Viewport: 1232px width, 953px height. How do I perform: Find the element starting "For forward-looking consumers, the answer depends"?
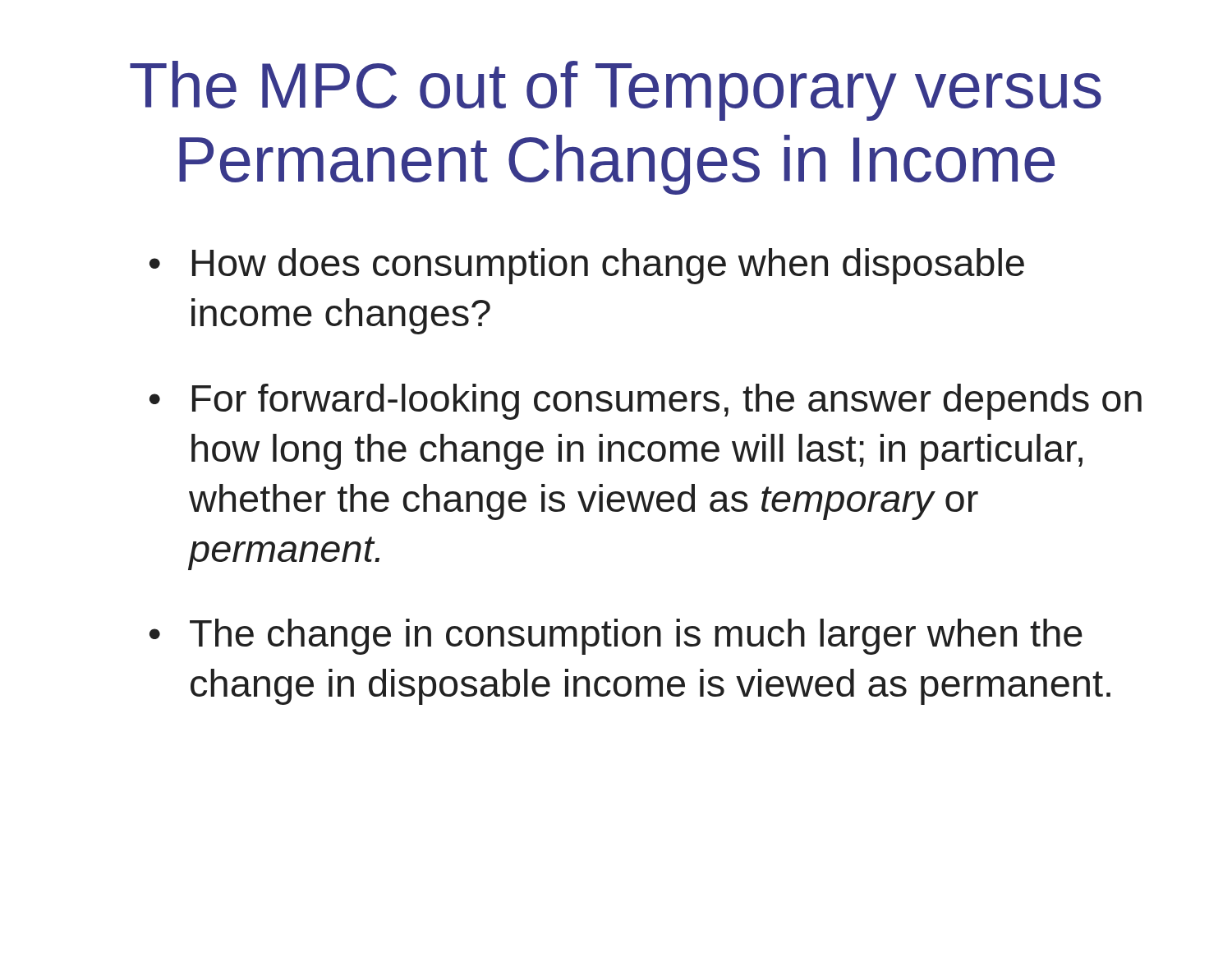pyautogui.click(x=666, y=473)
